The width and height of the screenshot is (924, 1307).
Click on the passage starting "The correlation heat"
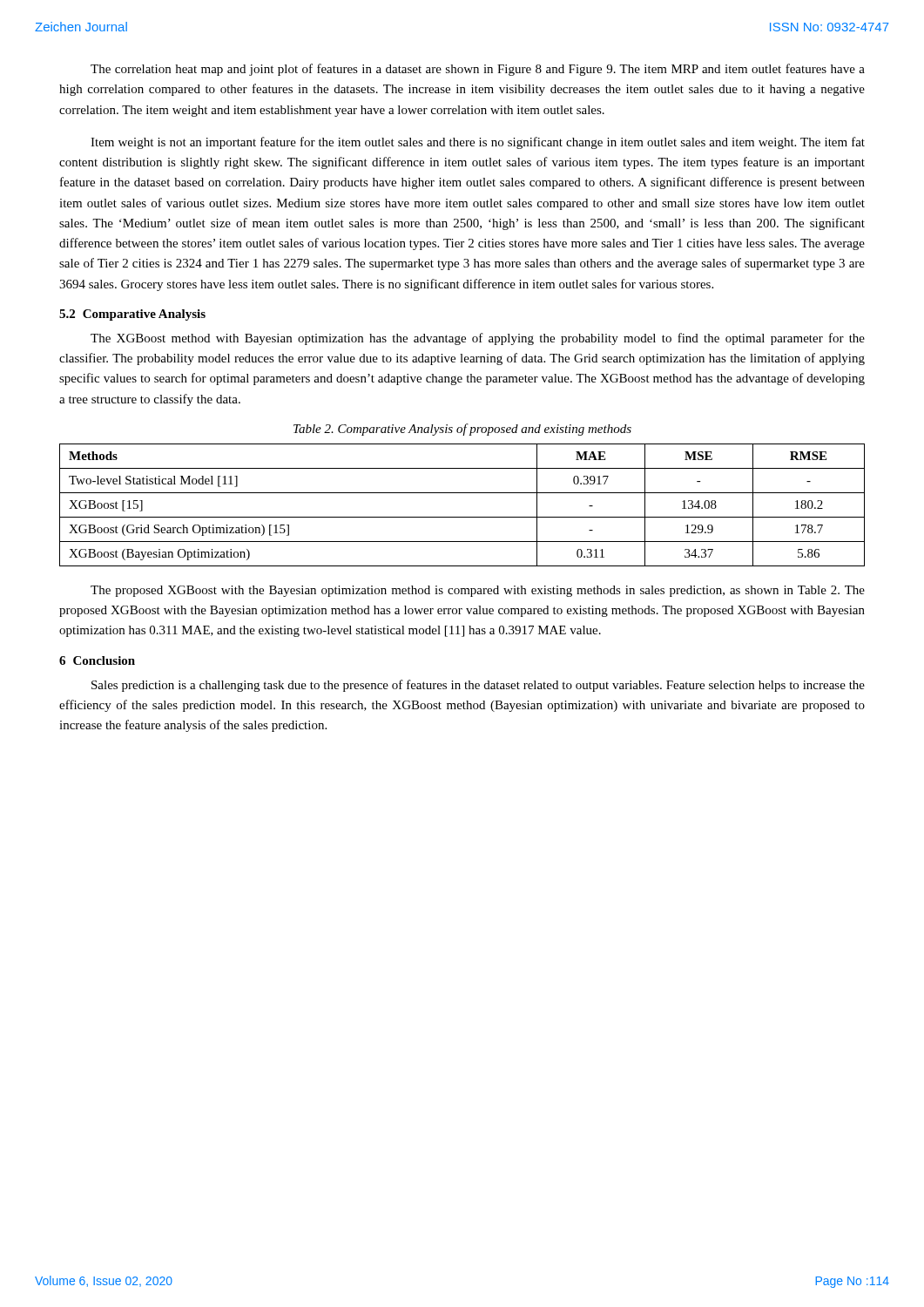[x=462, y=177]
